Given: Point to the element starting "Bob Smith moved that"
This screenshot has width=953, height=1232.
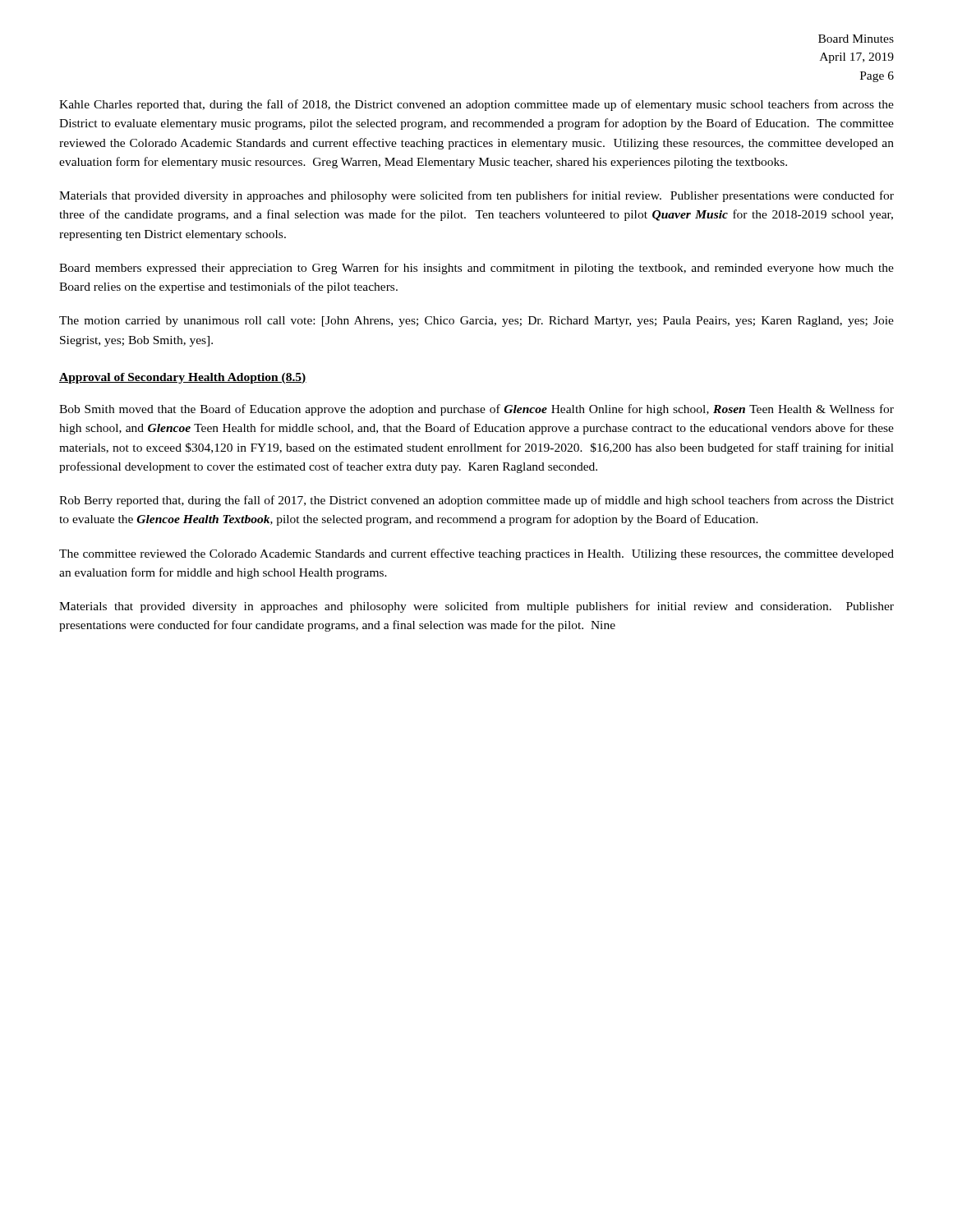Looking at the screenshot, I should coord(476,437).
